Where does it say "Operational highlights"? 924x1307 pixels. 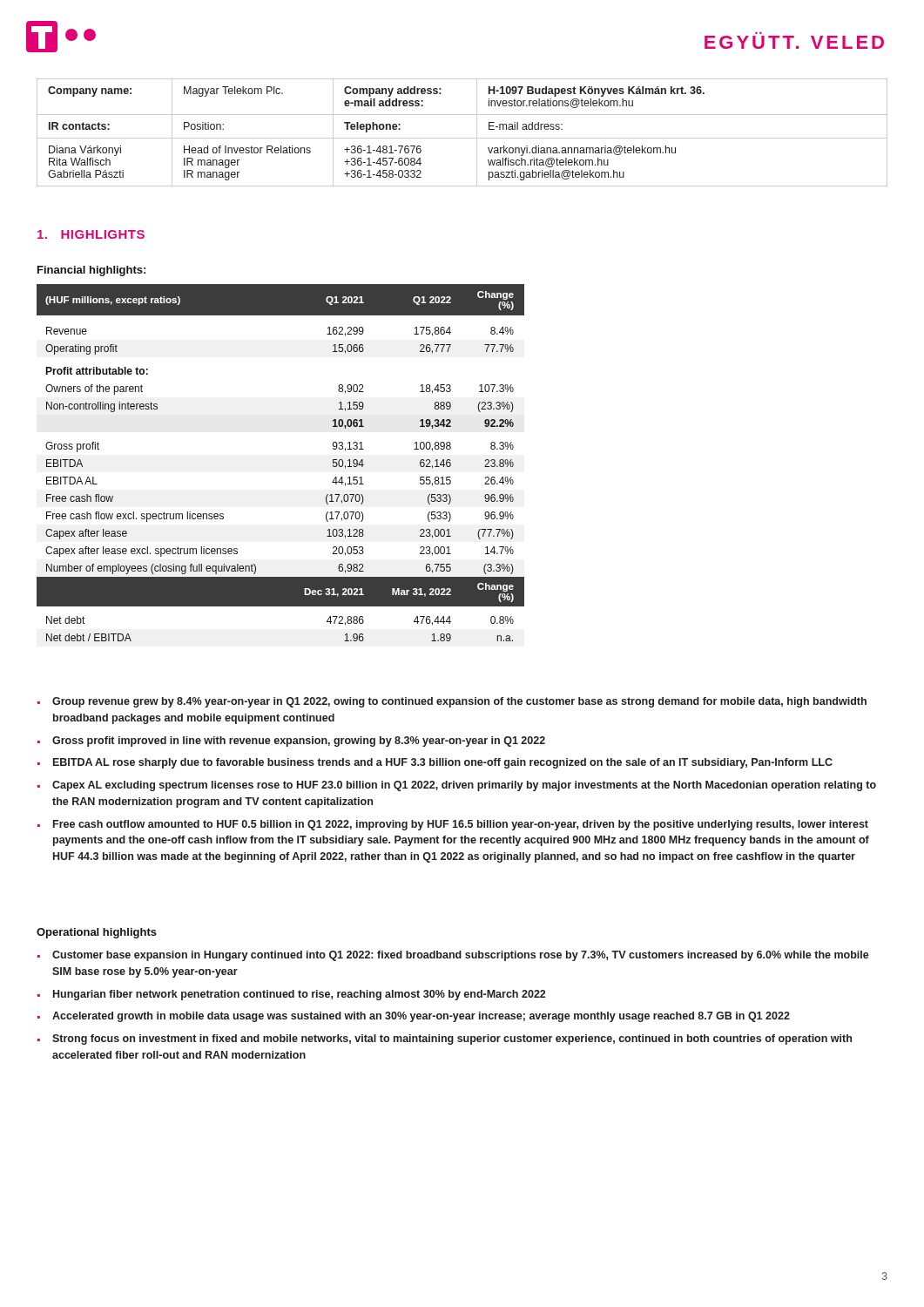pyautogui.click(x=97, y=932)
